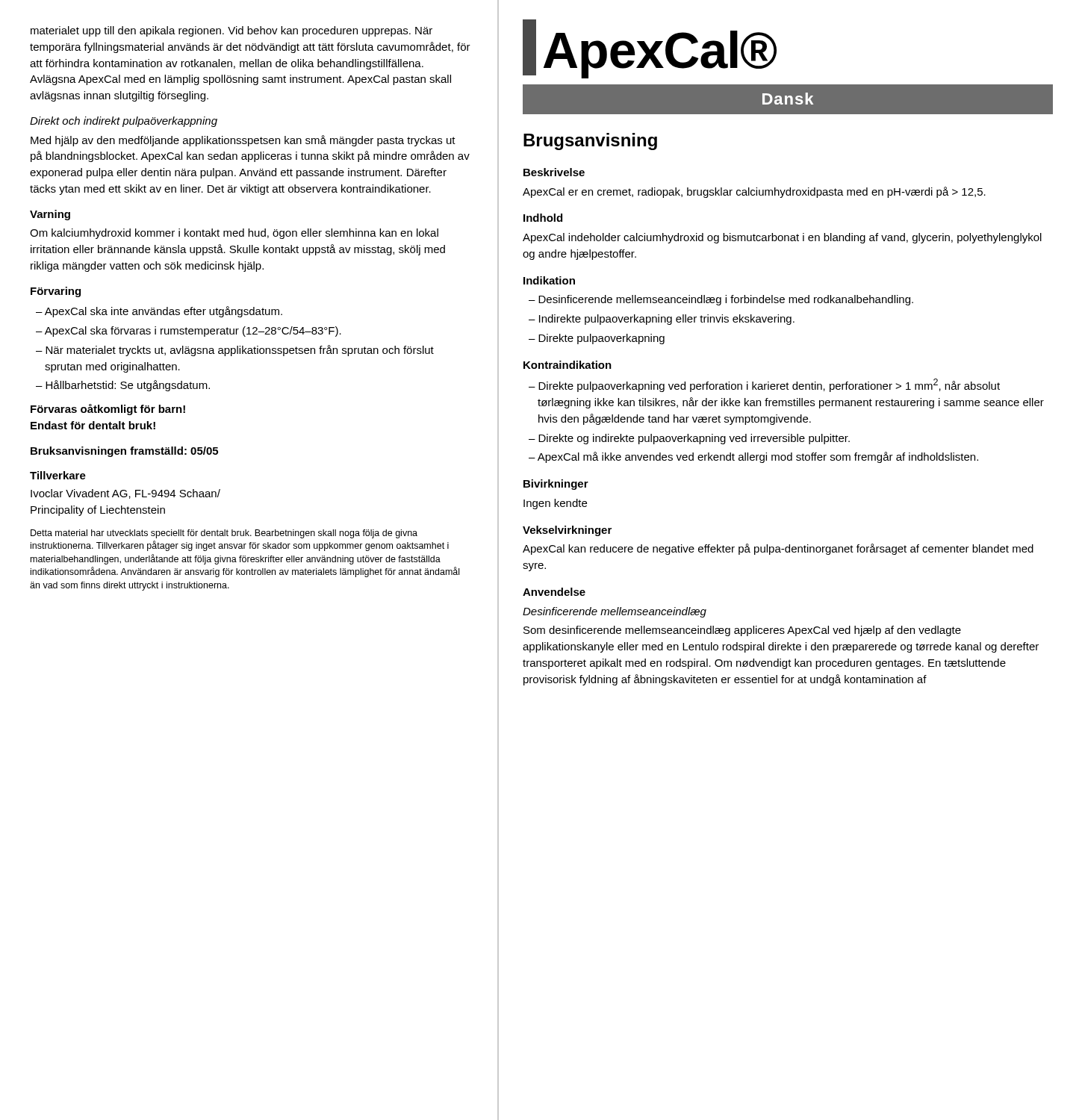Viewport: 1079px width, 1120px height.
Task: Find the text block with the text "Som desinficerende mellemseanceindlæg"
Action: point(788,655)
